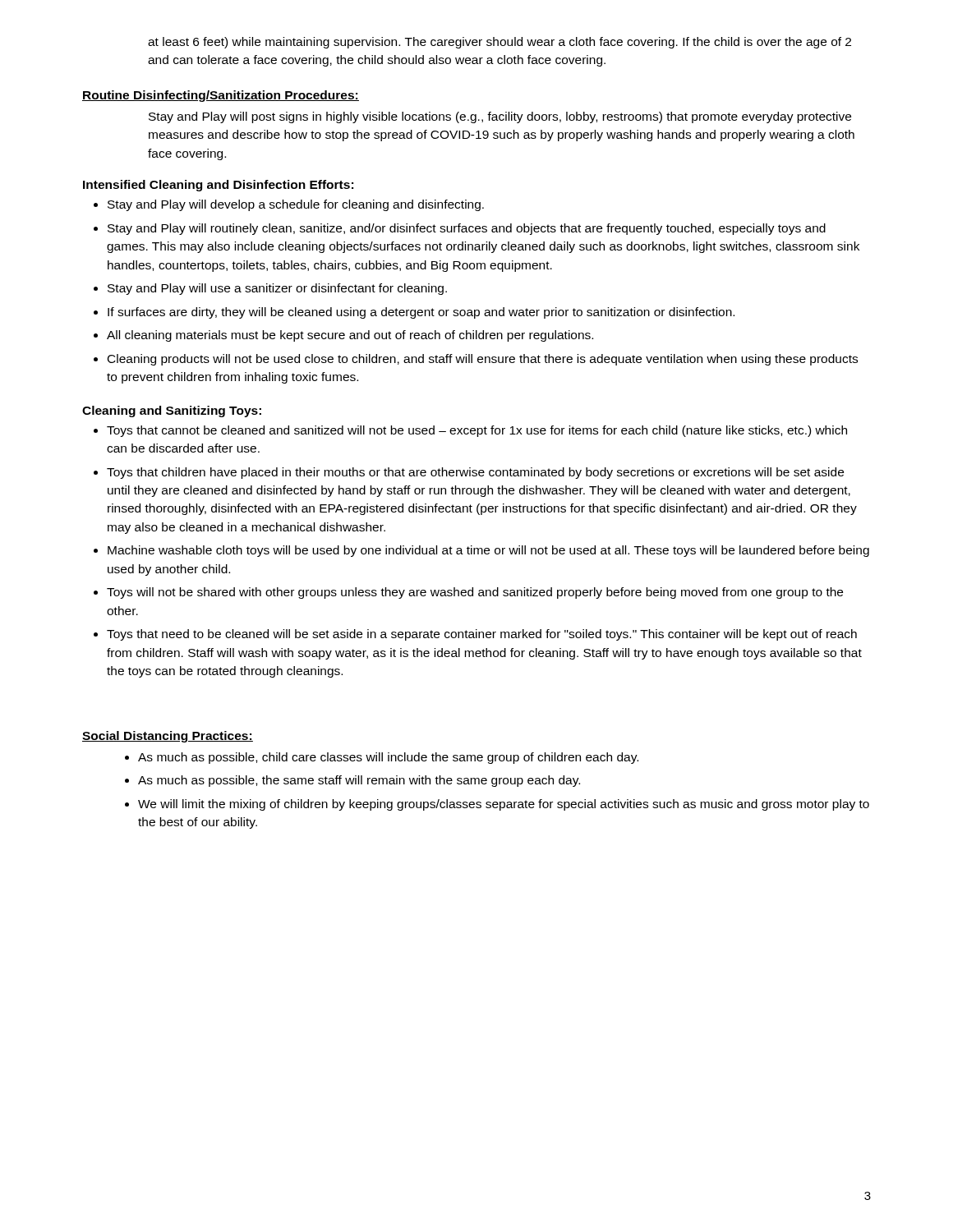Locate the list item that says "Toys that cannot be cleaned and sanitized will"
This screenshot has height=1232, width=953.
489,439
